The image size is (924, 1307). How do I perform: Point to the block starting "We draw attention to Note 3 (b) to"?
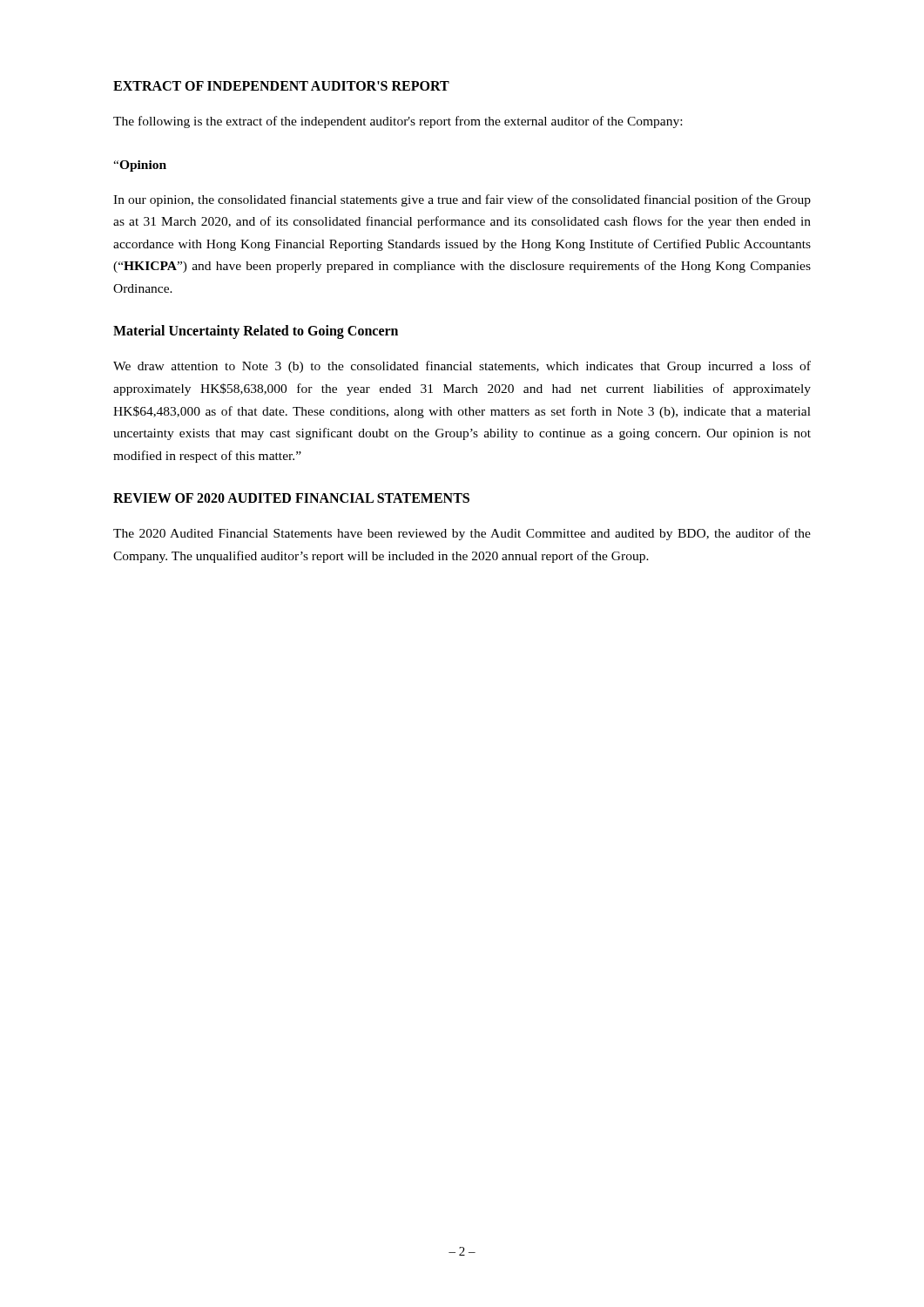click(462, 410)
